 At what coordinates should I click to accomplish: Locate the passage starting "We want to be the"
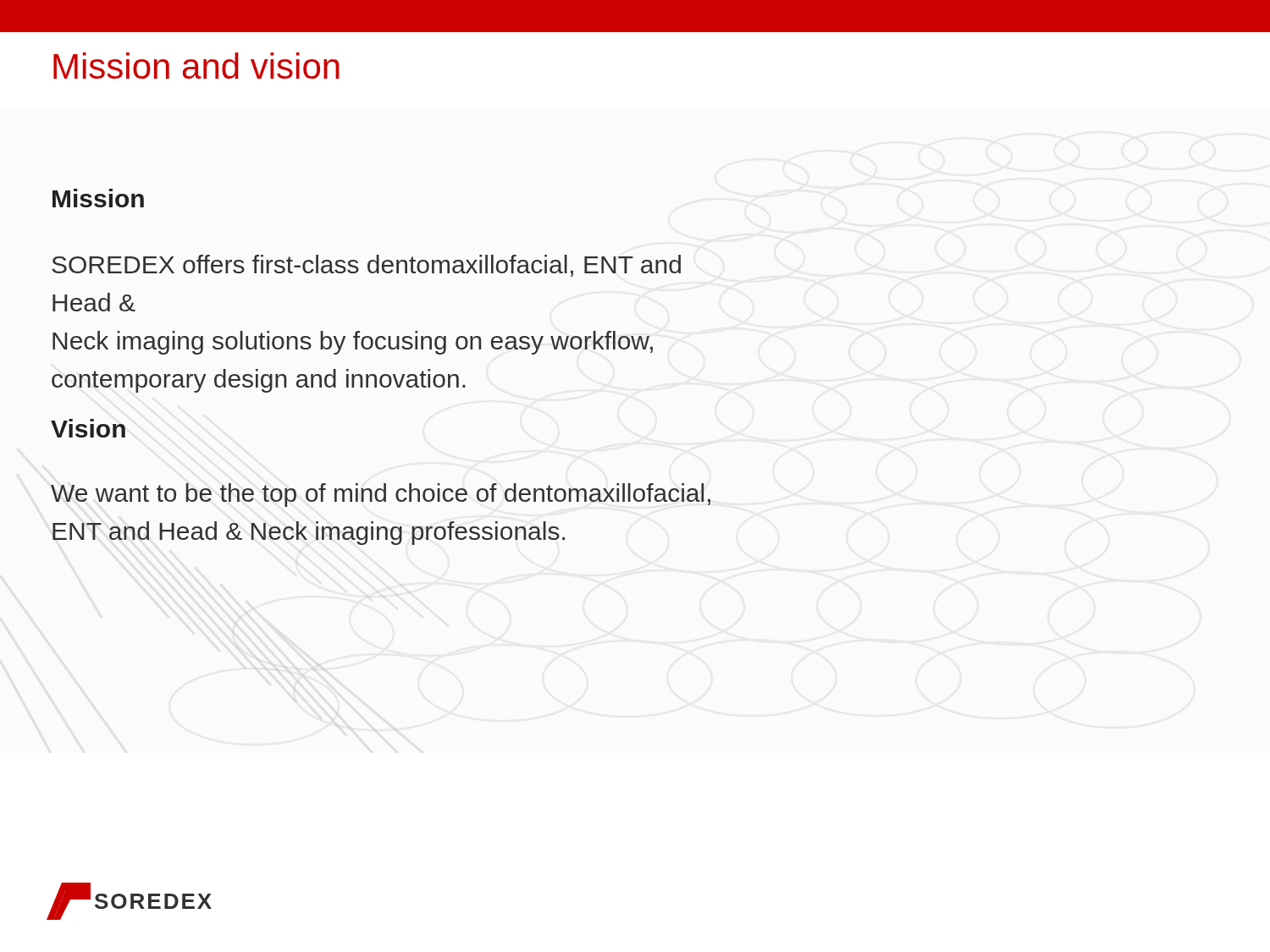point(382,512)
